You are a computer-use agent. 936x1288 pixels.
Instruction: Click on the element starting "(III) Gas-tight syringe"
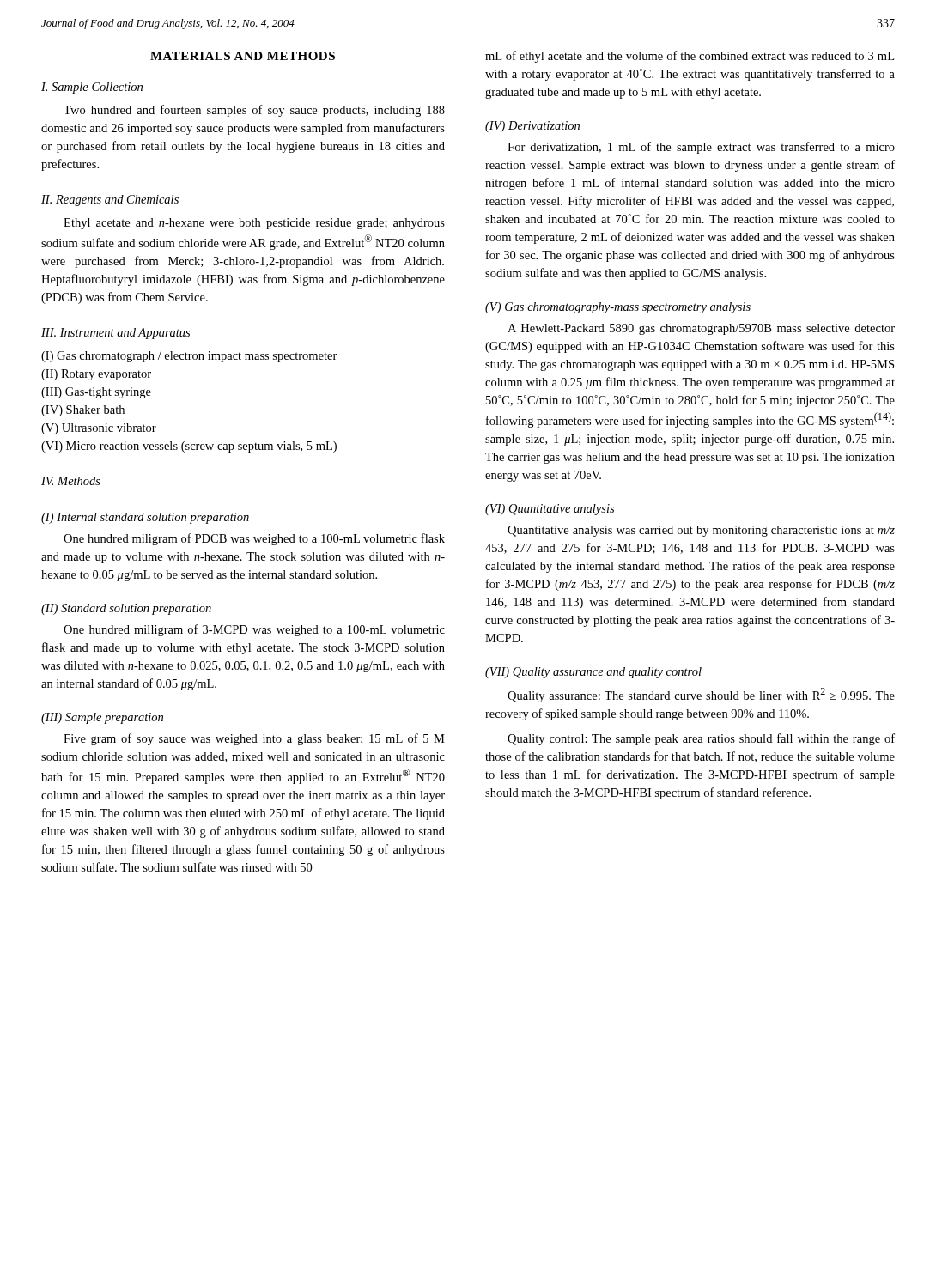[x=96, y=391]
